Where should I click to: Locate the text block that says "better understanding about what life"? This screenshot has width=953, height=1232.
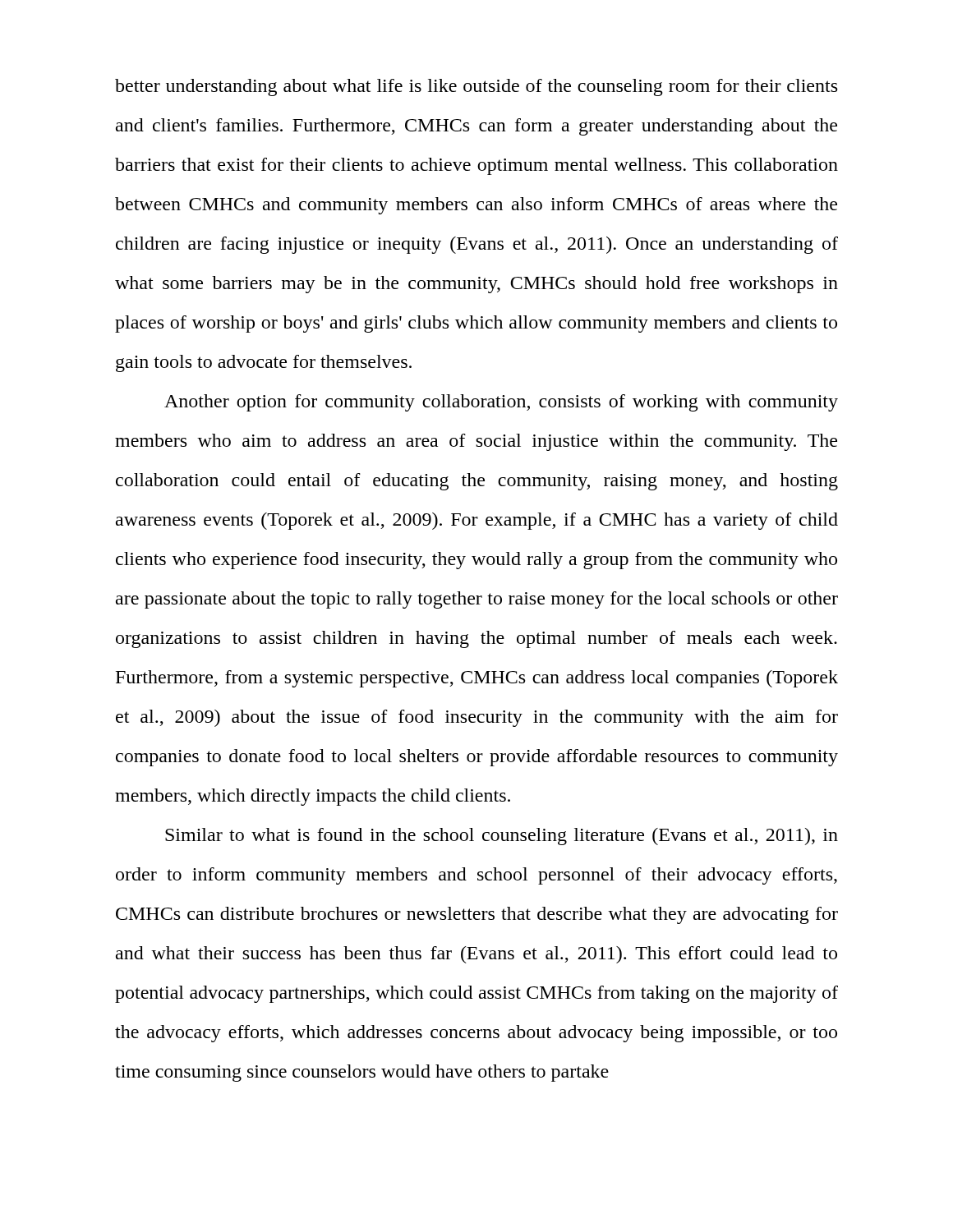(476, 87)
